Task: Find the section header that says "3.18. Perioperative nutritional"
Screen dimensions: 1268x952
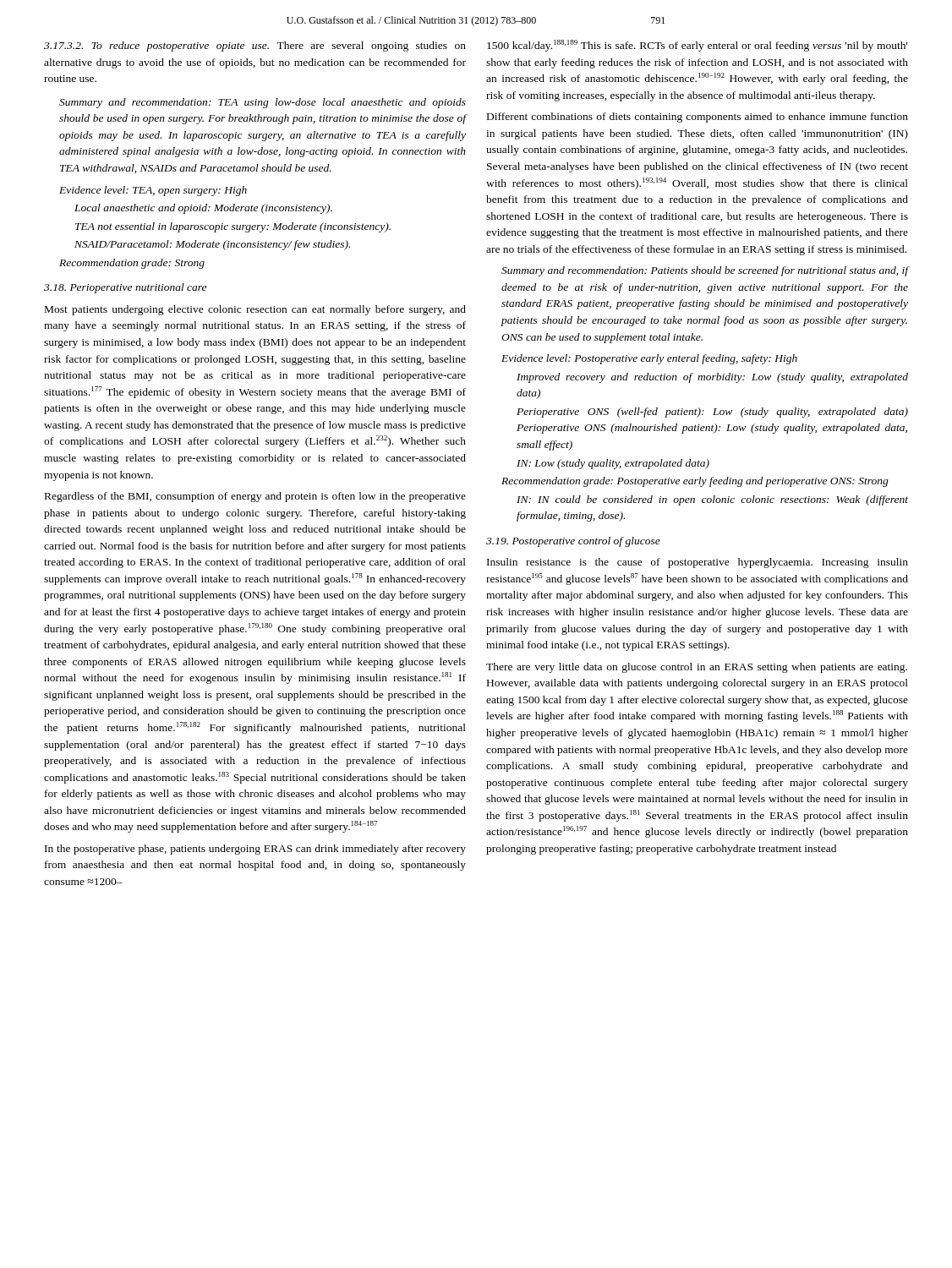Action: click(x=125, y=288)
